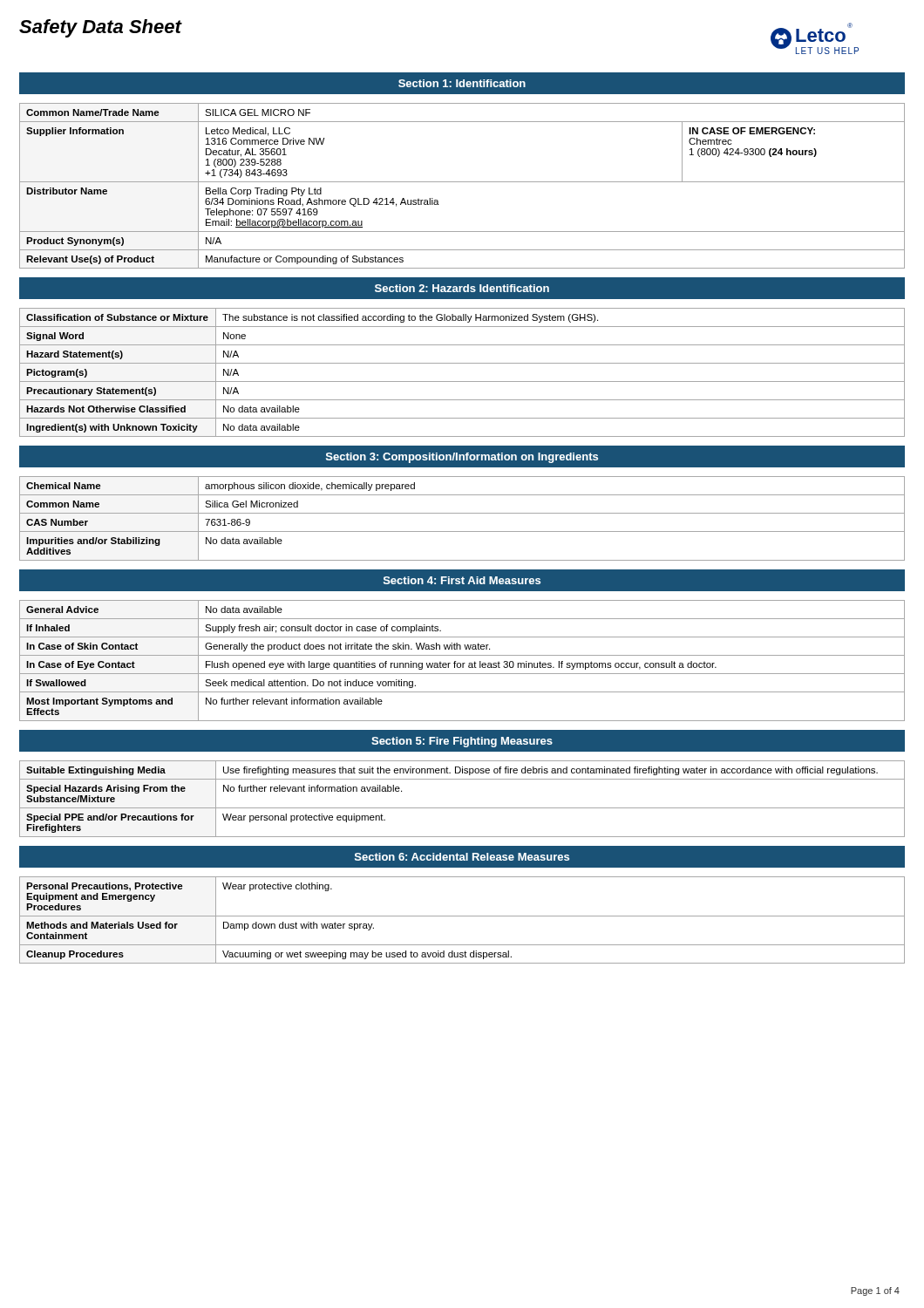The image size is (924, 1308).
Task: Click on the table containing "General Advice"
Action: click(462, 661)
